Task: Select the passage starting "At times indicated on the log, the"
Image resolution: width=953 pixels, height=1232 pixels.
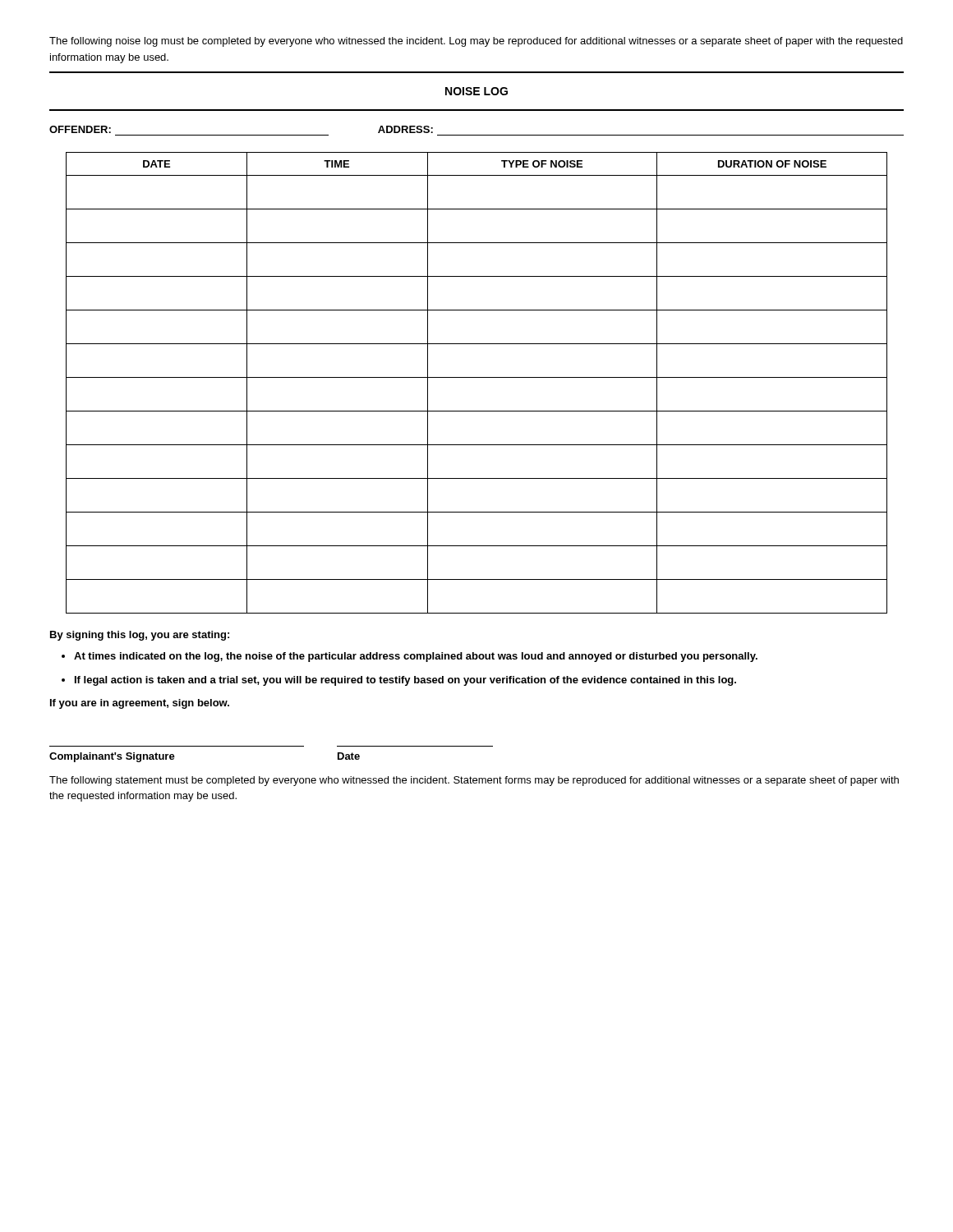Action: coord(416,656)
